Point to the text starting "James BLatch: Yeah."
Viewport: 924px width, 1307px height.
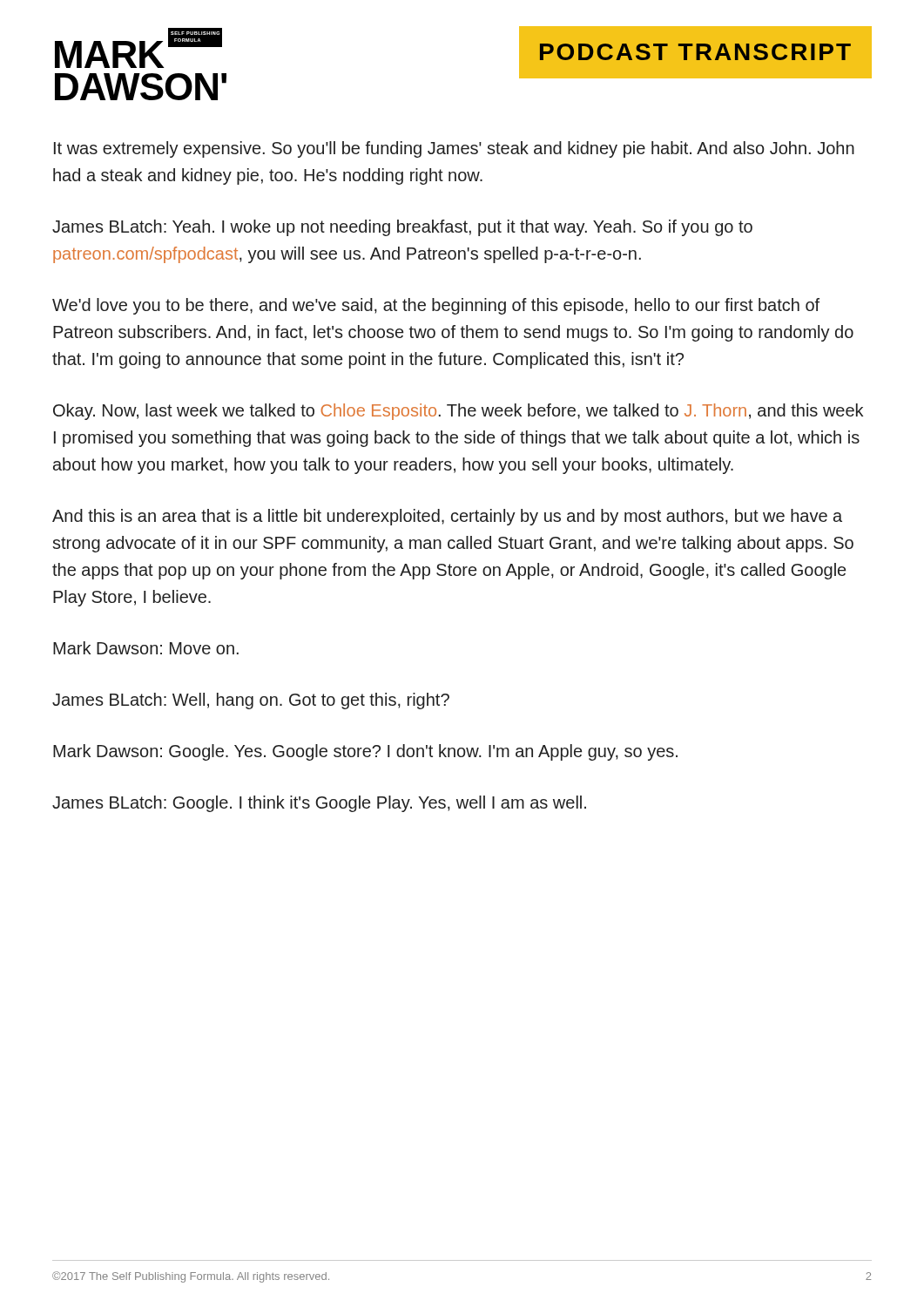click(x=403, y=240)
